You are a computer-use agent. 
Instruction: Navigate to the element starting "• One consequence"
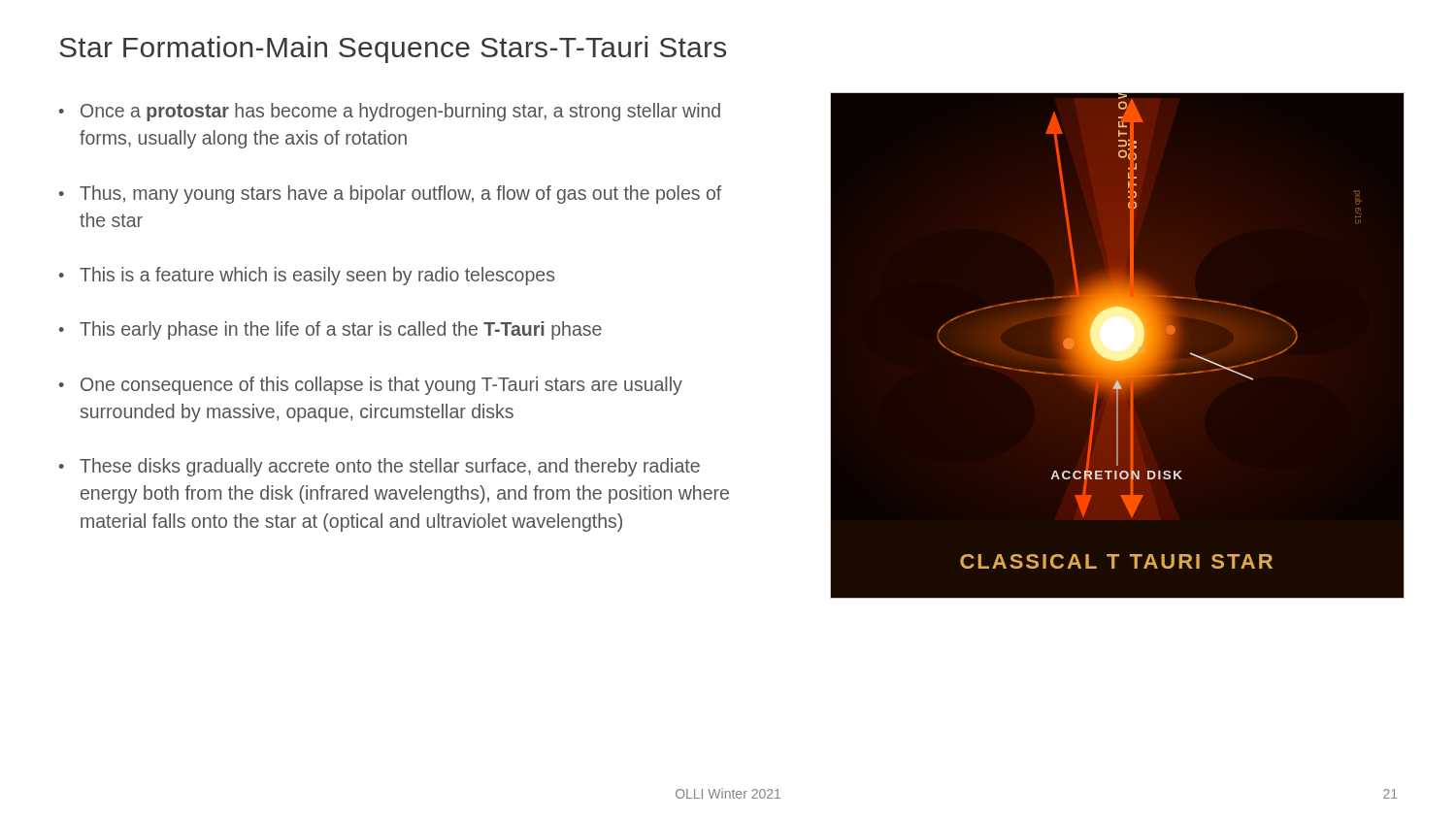(398, 398)
